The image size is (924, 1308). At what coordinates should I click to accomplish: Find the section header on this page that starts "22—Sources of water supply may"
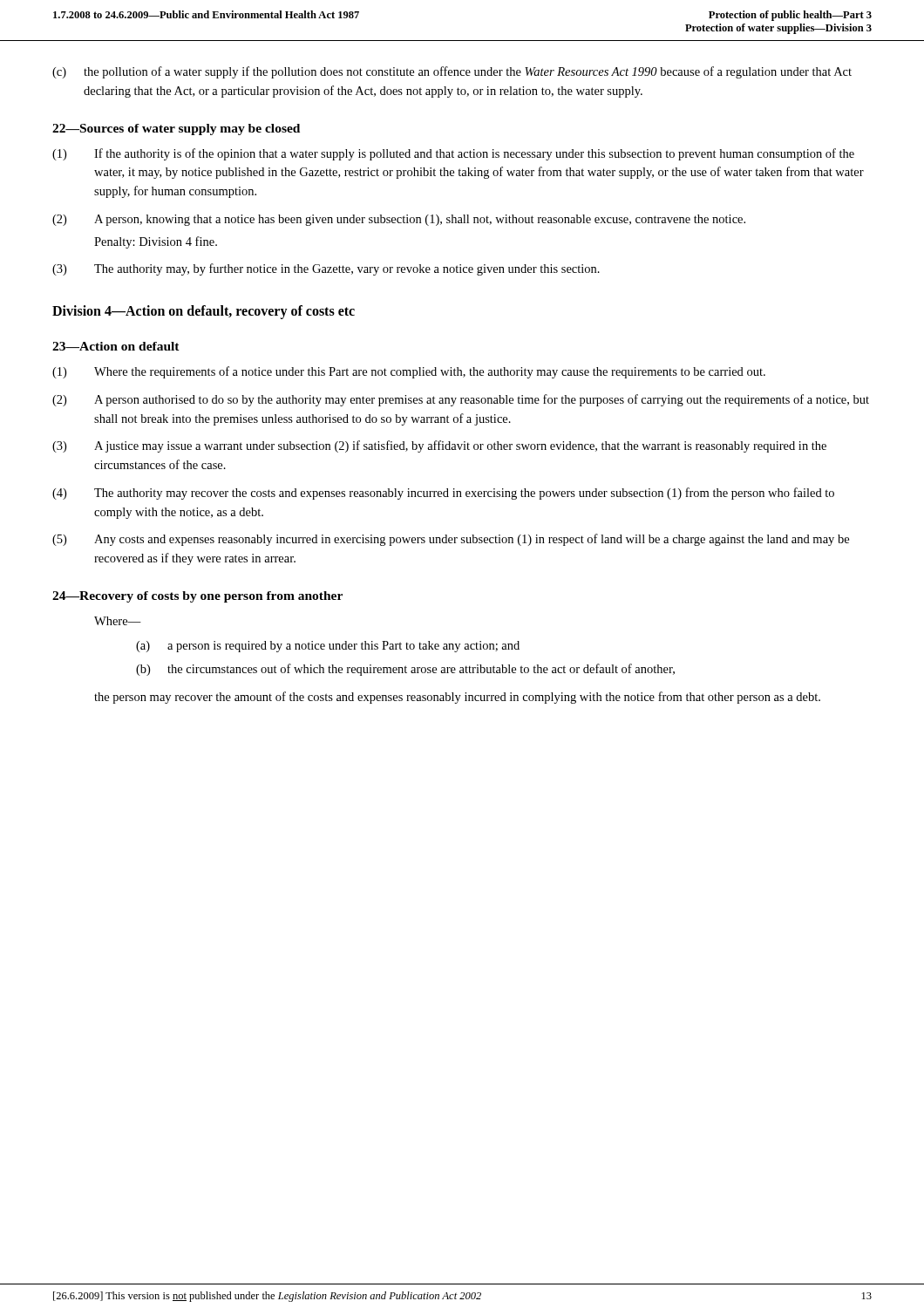(x=176, y=127)
